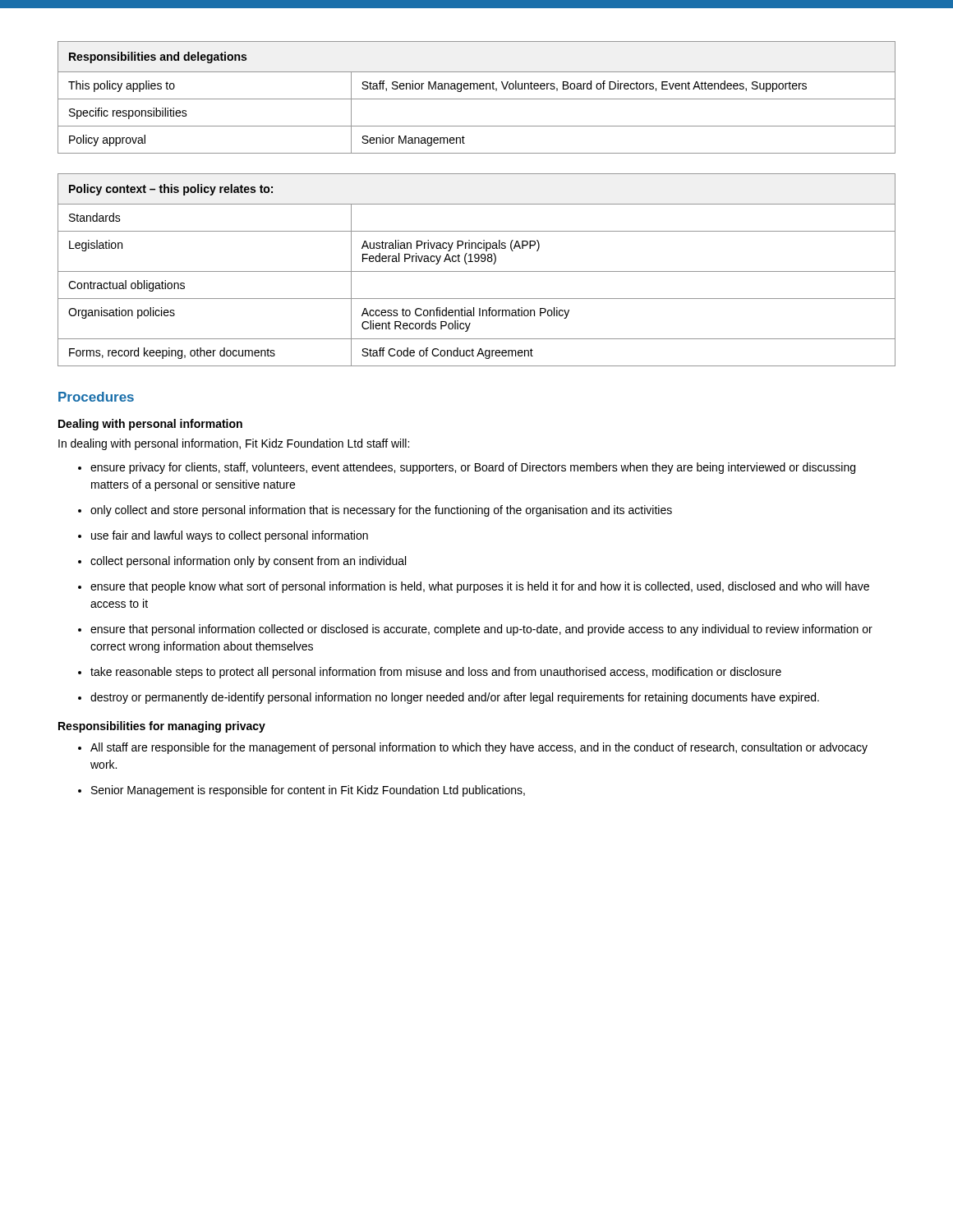The height and width of the screenshot is (1232, 953).
Task: Locate the block starting "use fair and"
Action: pos(229,535)
